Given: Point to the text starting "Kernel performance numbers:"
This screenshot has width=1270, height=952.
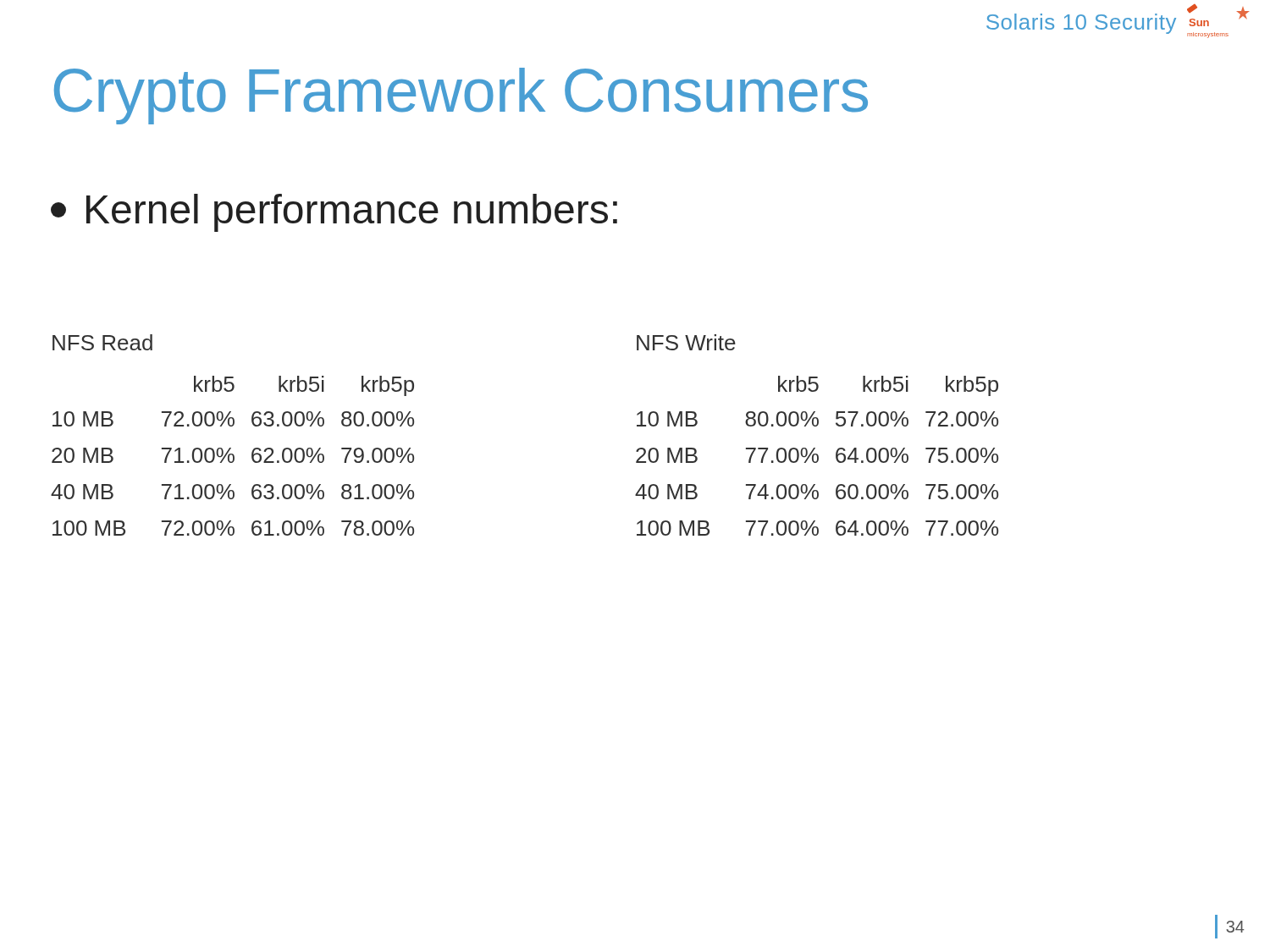Looking at the screenshot, I should 336,209.
